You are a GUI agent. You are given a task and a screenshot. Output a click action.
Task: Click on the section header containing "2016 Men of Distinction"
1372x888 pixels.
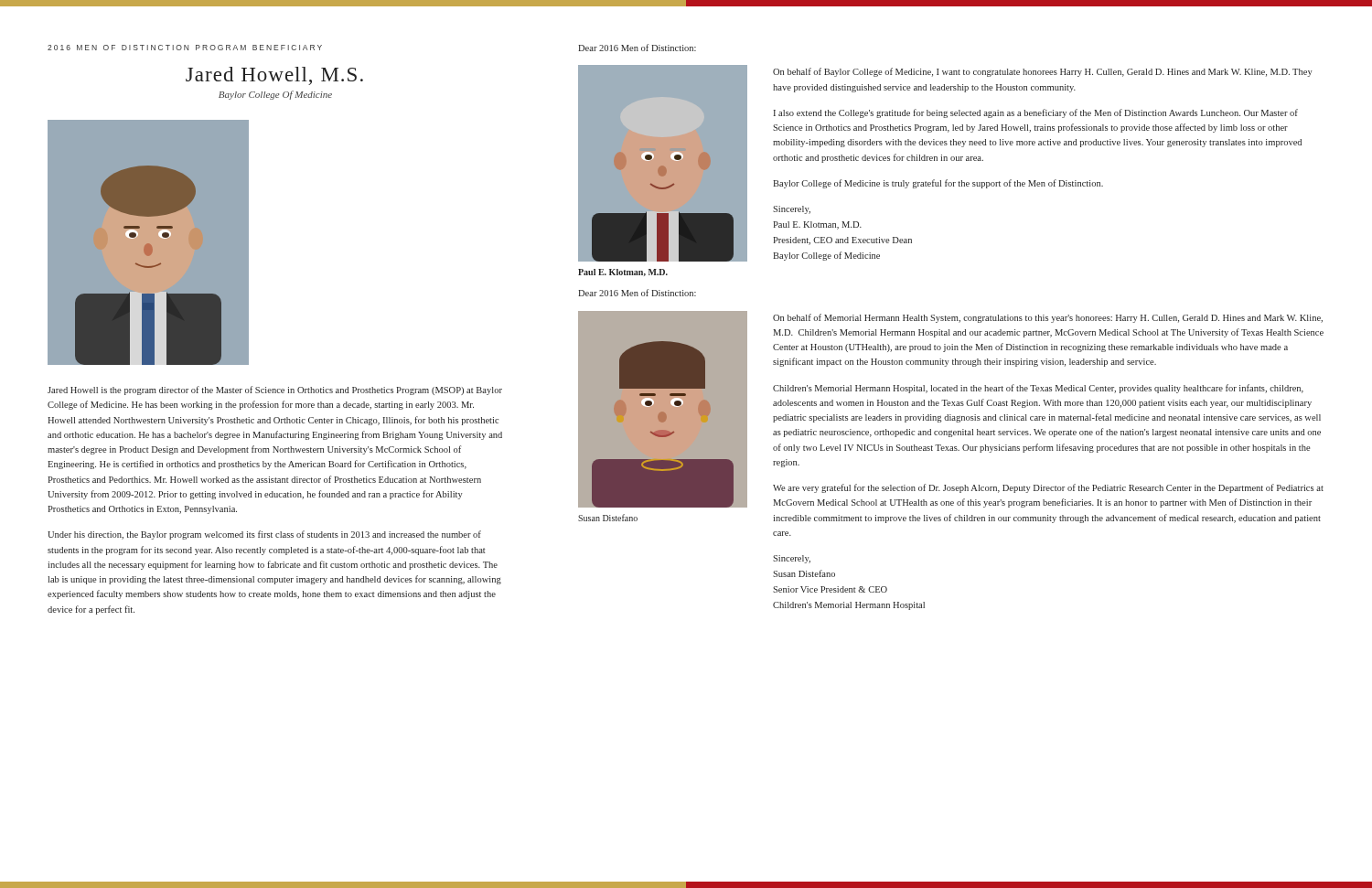pos(186,48)
